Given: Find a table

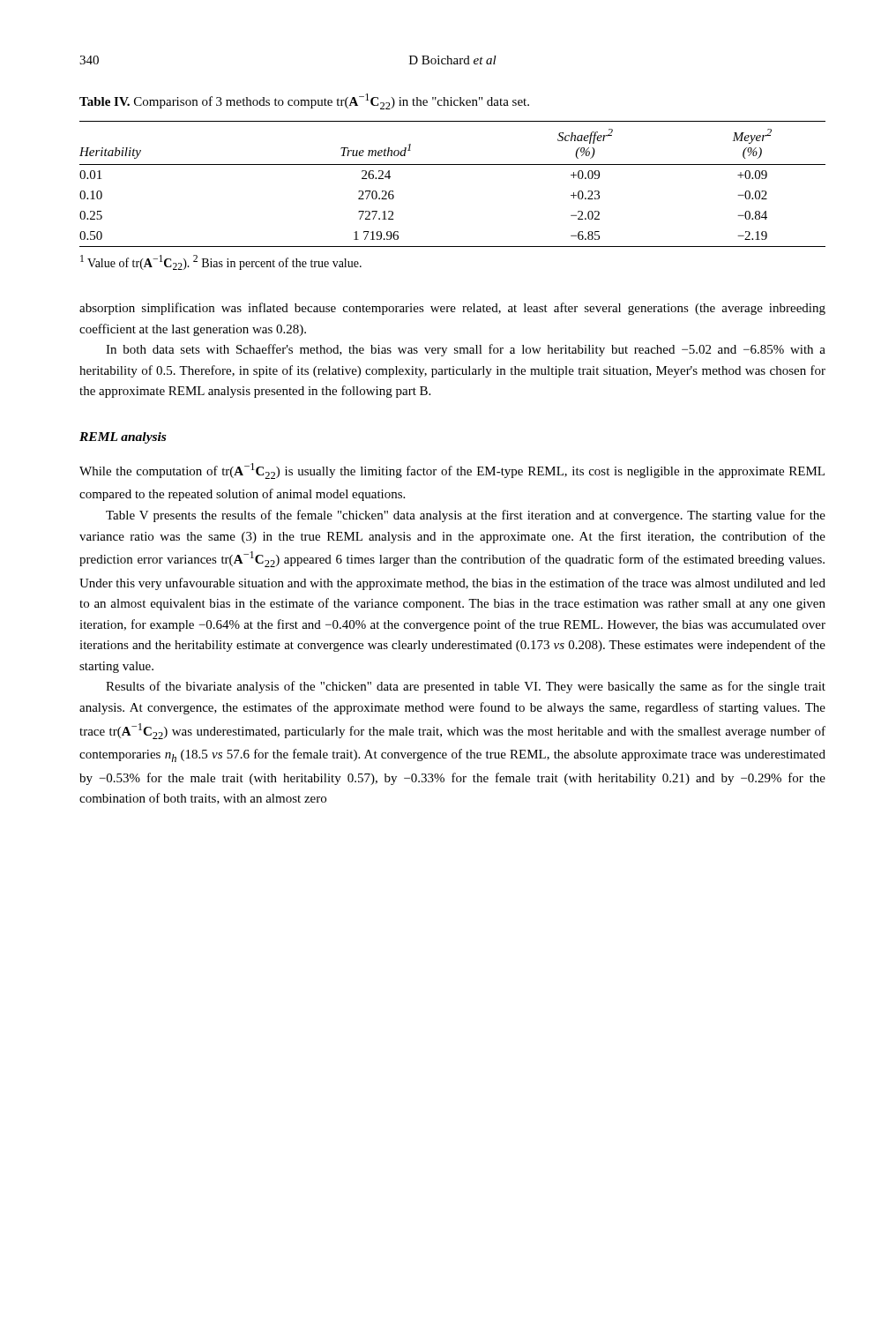Looking at the screenshot, I should (x=452, y=184).
